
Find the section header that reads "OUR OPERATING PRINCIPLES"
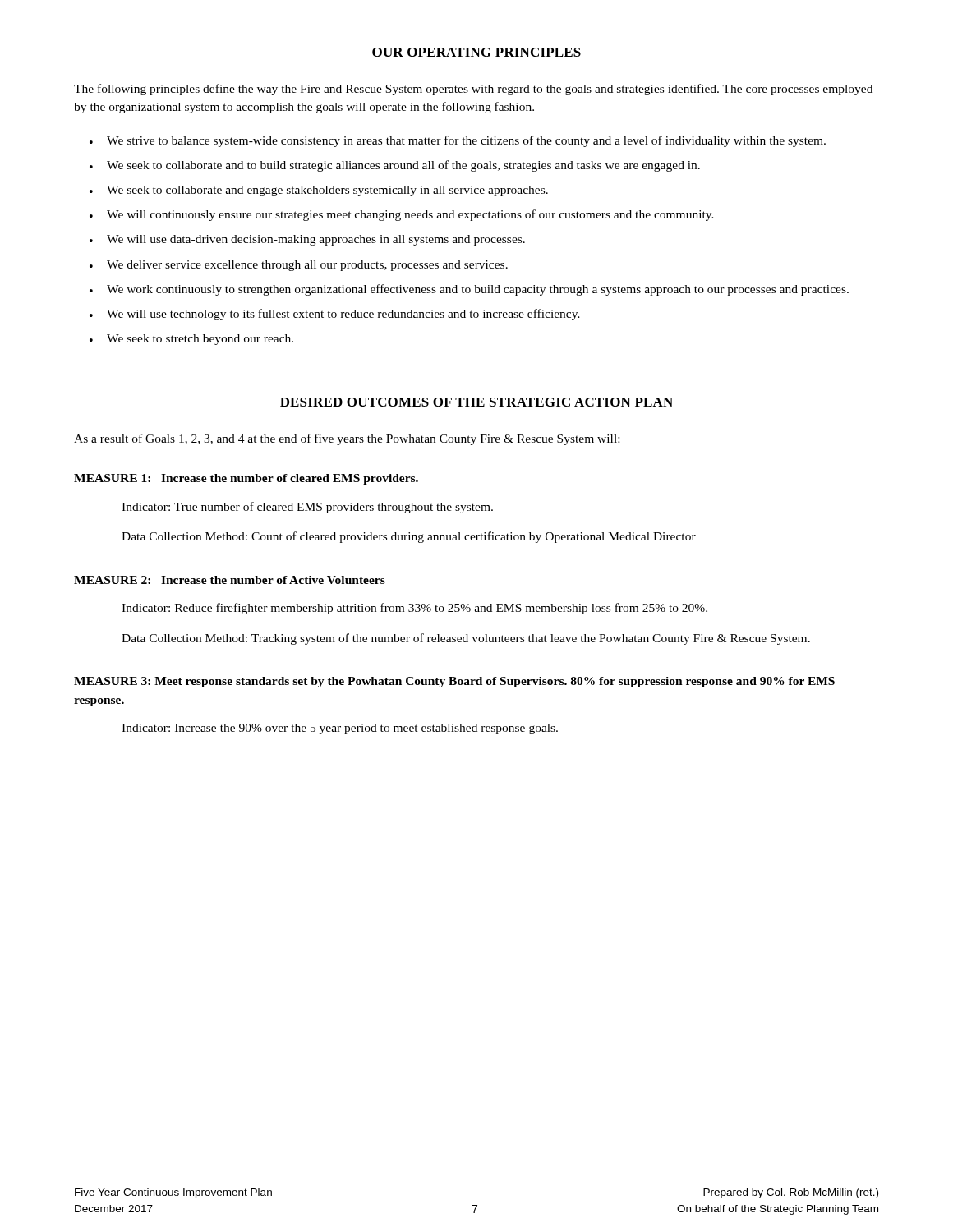pos(476,52)
